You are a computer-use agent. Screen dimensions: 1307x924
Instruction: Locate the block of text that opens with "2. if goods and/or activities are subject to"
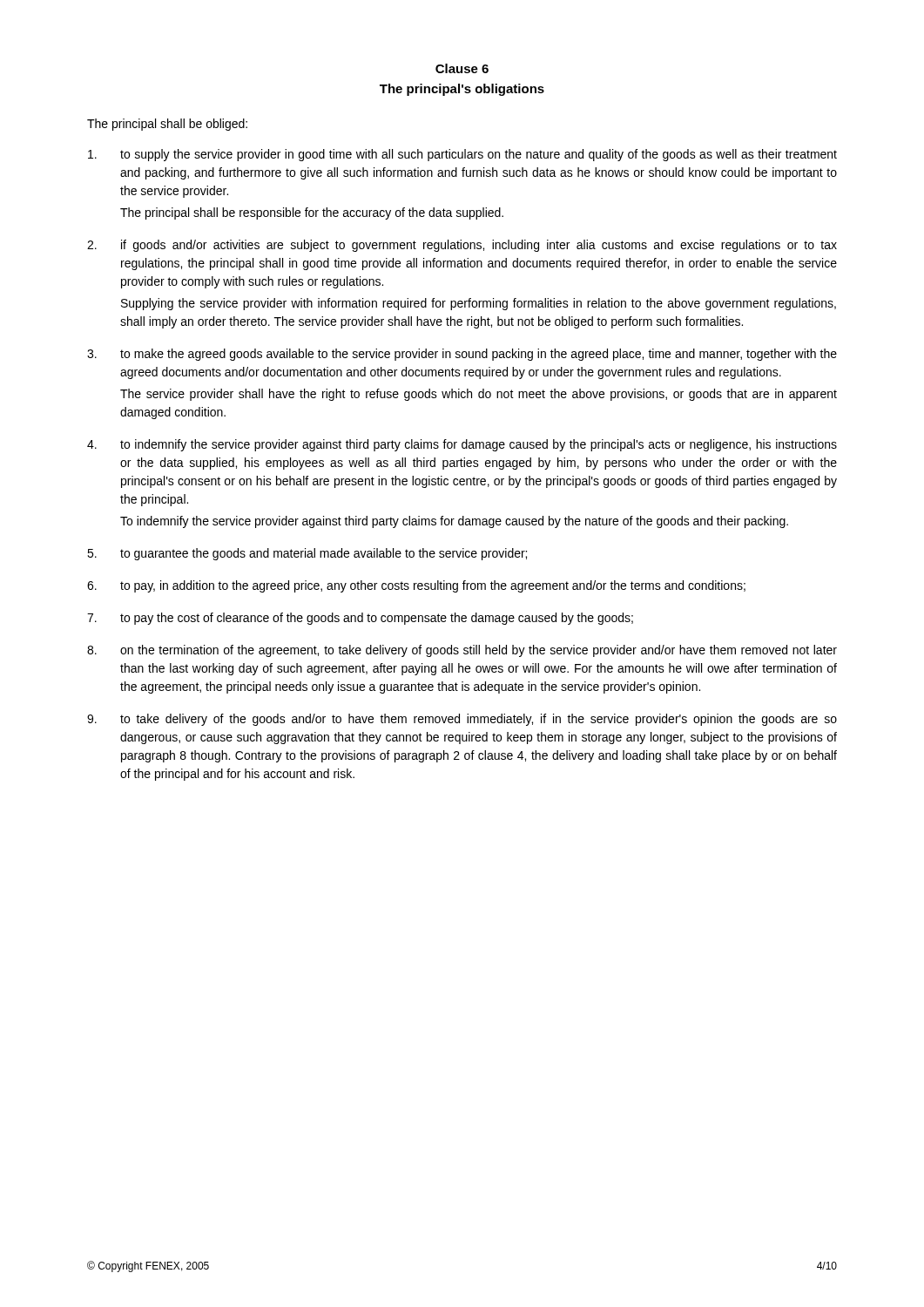tap(462, 246)
